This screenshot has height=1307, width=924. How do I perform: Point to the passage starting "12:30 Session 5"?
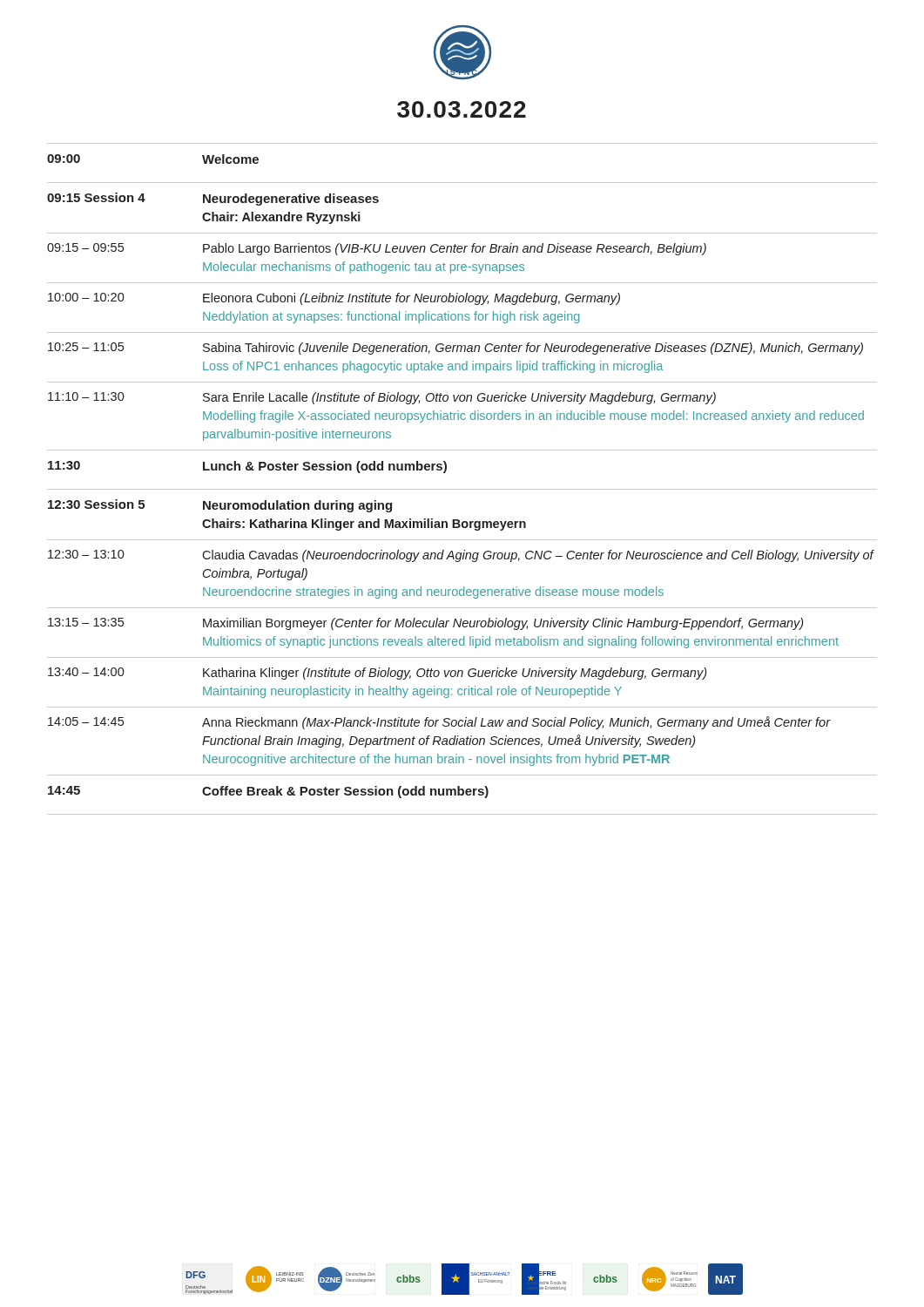462,514
